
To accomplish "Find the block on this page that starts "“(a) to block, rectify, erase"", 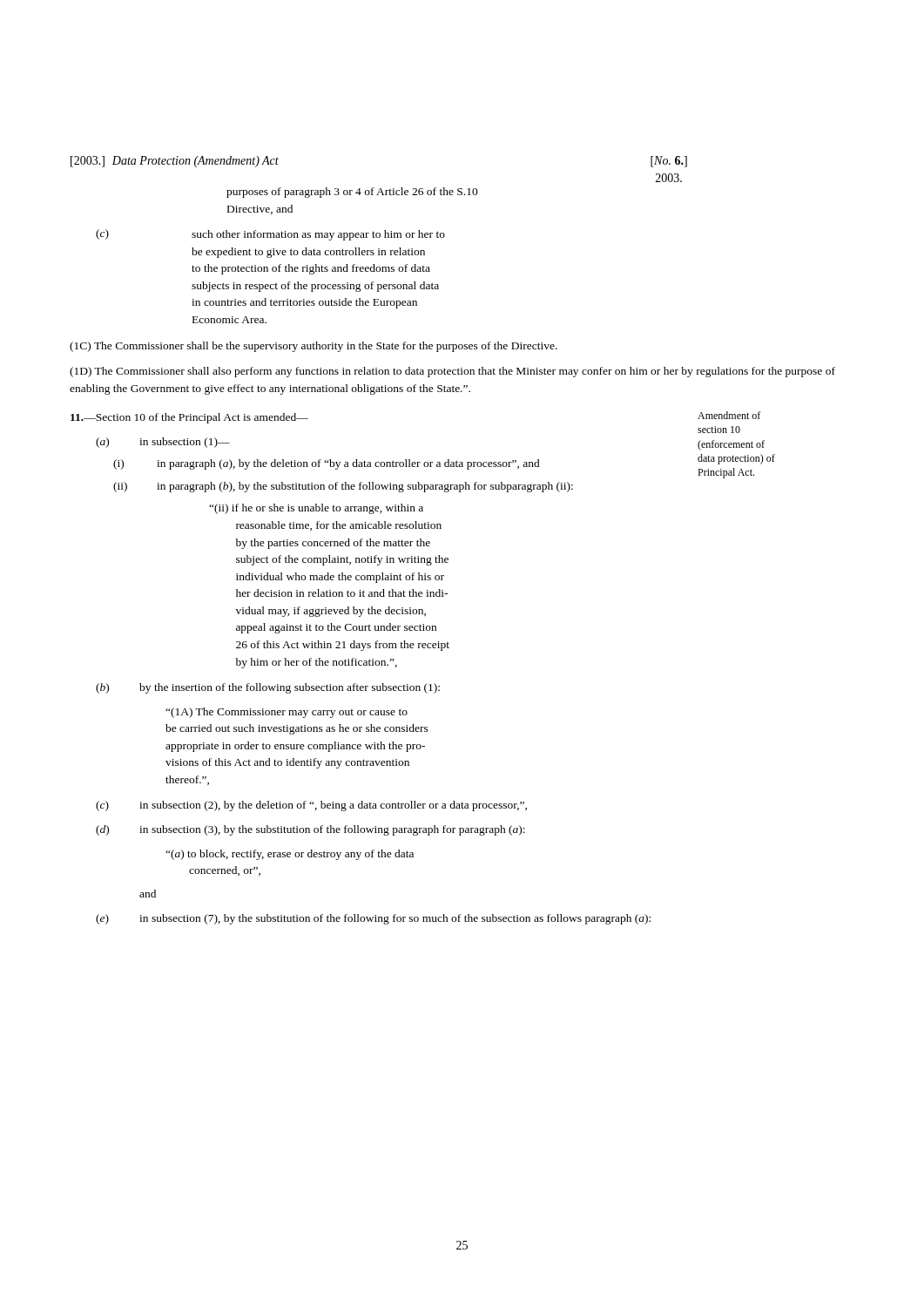I will pyautogui.click(x=290, y=862).
